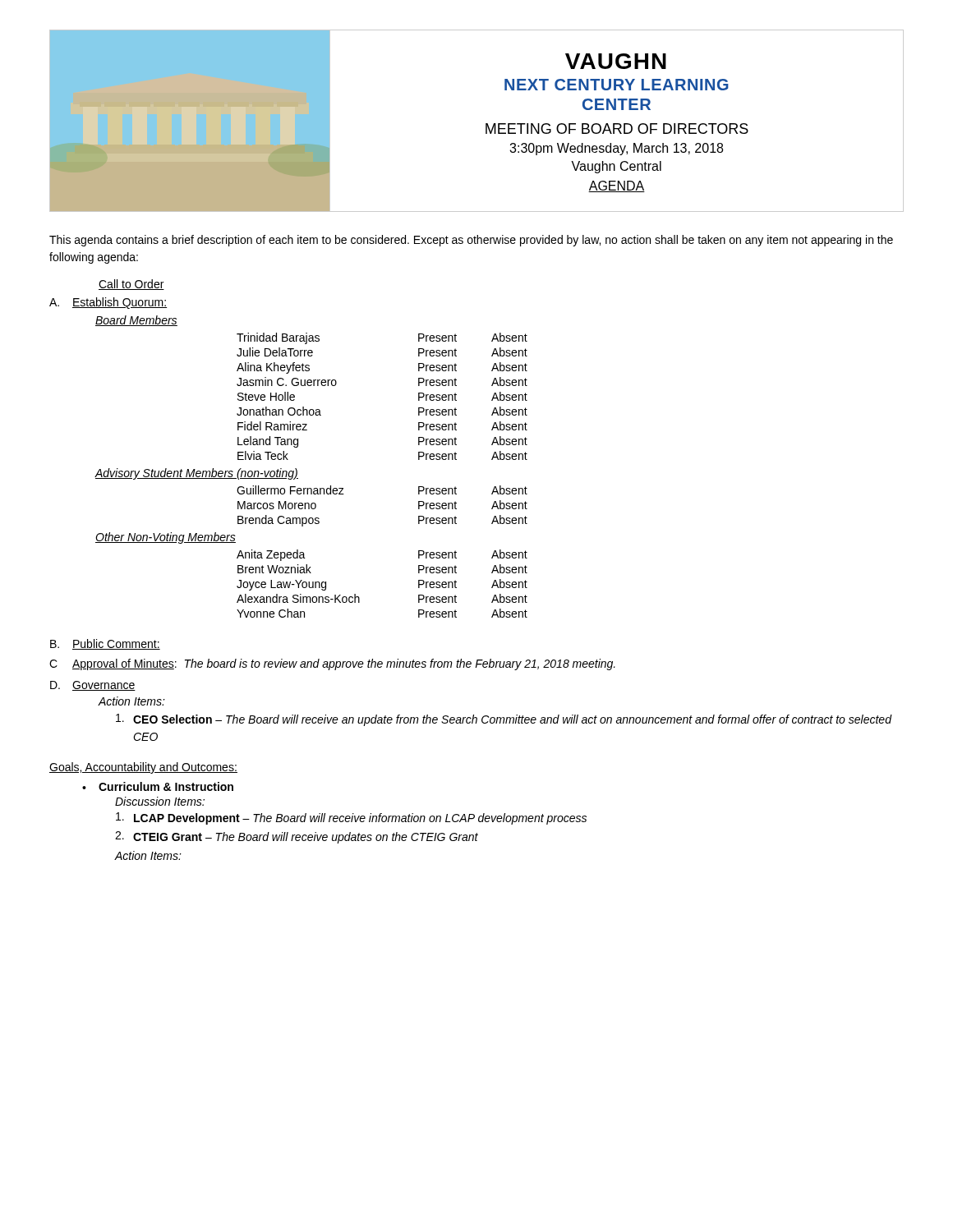Locate the text "Call to Order"
This screenshot has height=1232, width=953.
131,284
